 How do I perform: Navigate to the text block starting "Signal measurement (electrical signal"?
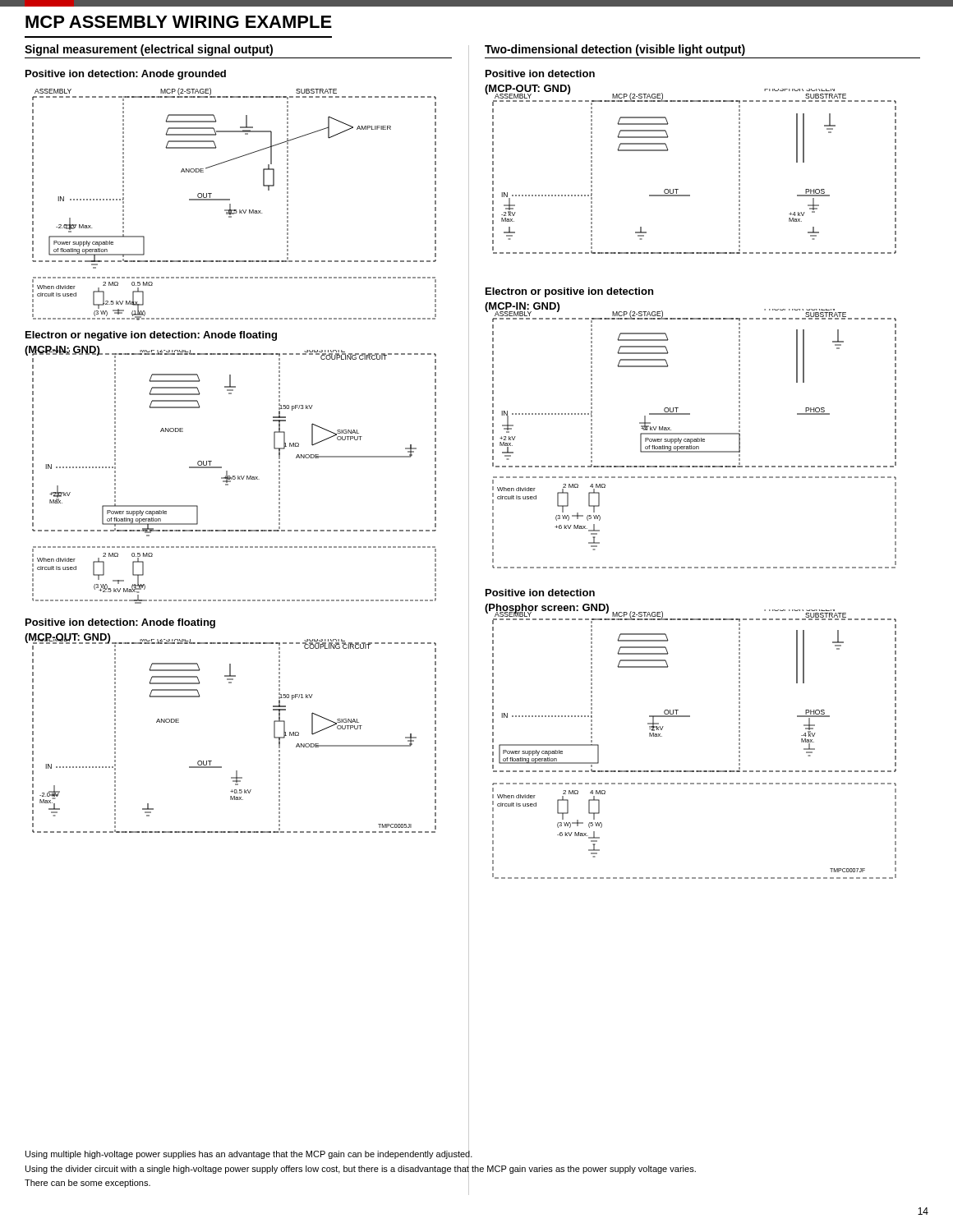238,51
